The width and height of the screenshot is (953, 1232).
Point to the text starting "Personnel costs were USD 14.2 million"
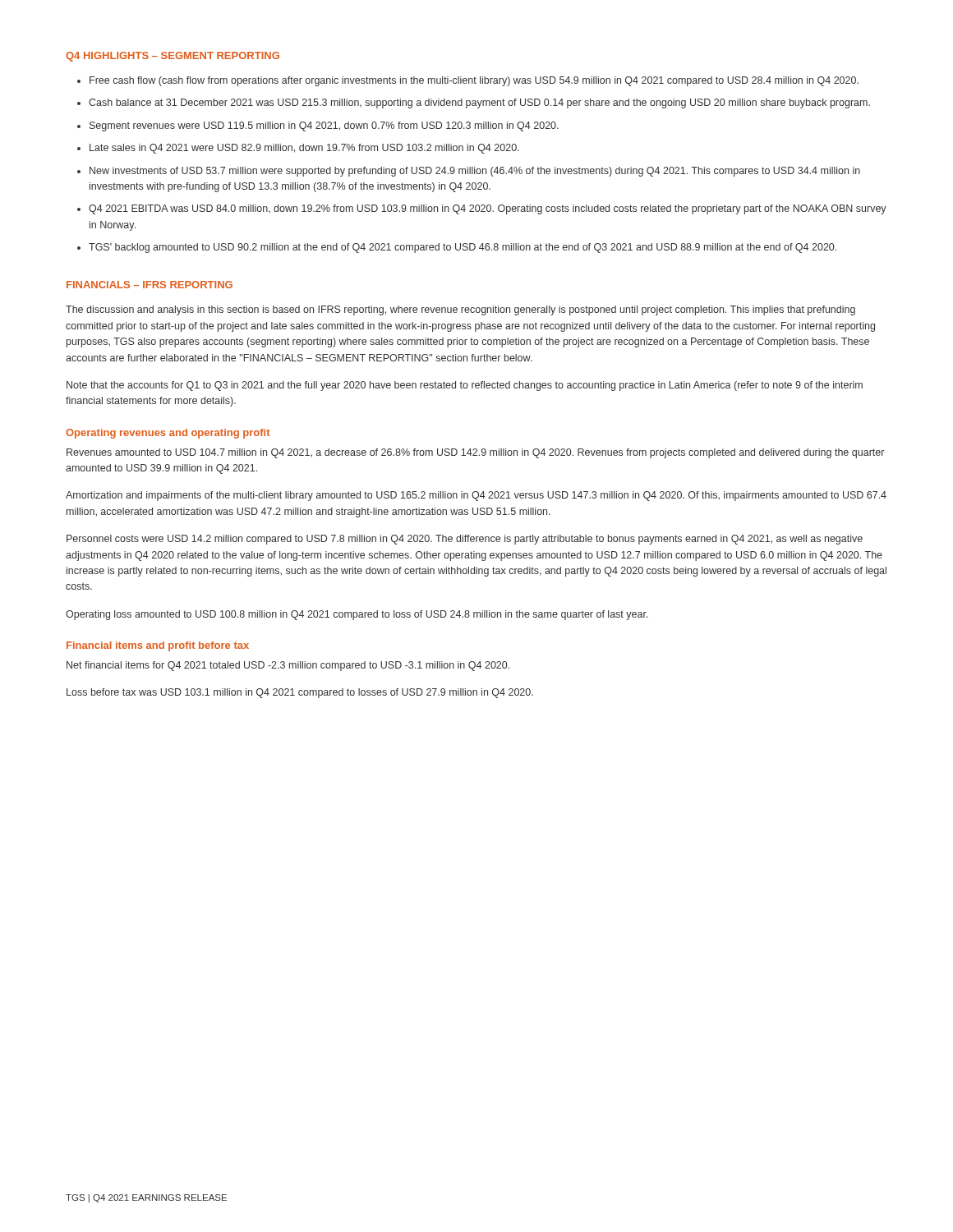(476, 563)
